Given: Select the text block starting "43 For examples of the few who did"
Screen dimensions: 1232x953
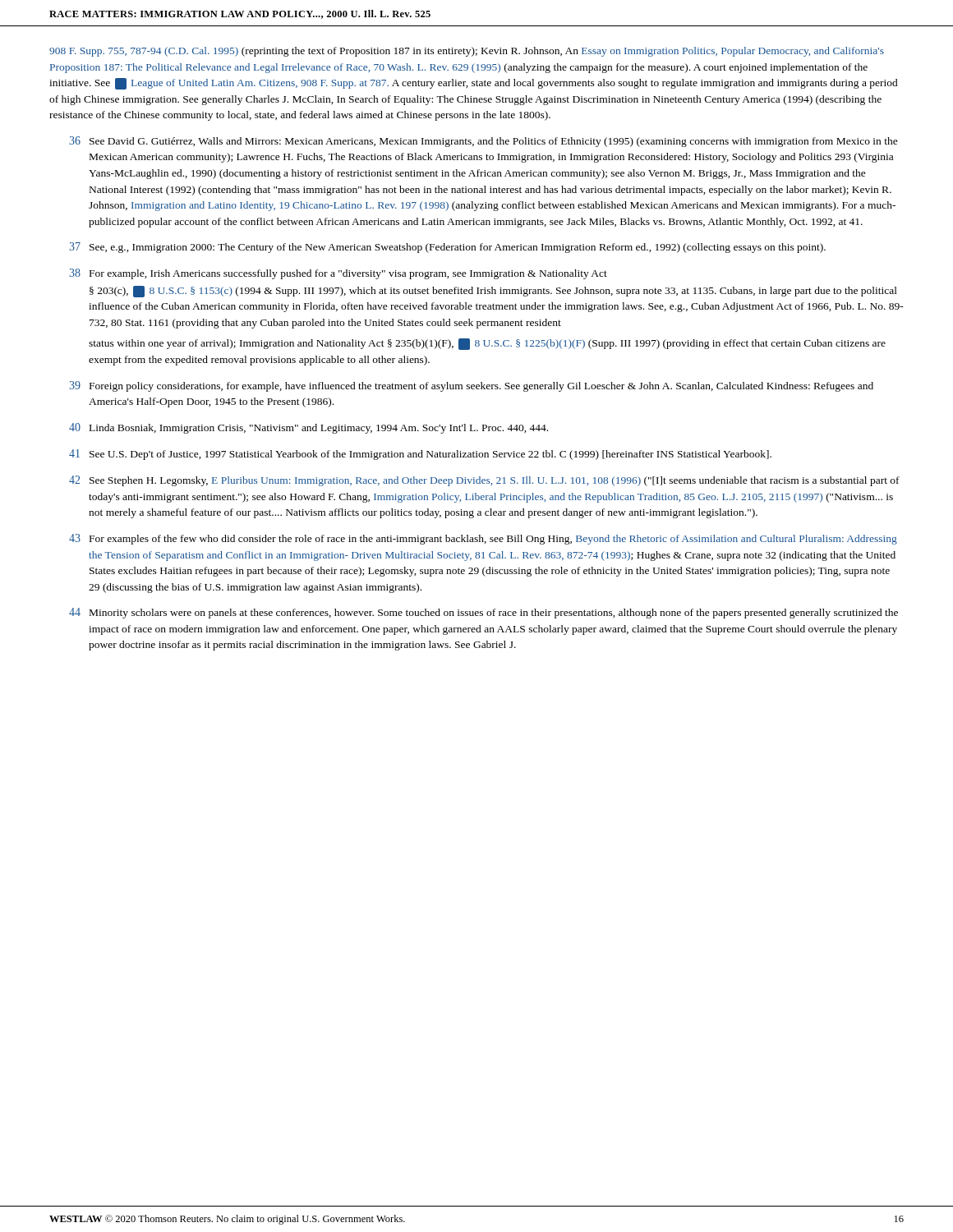Looking at the screenshot, I should tap(476, 563).
